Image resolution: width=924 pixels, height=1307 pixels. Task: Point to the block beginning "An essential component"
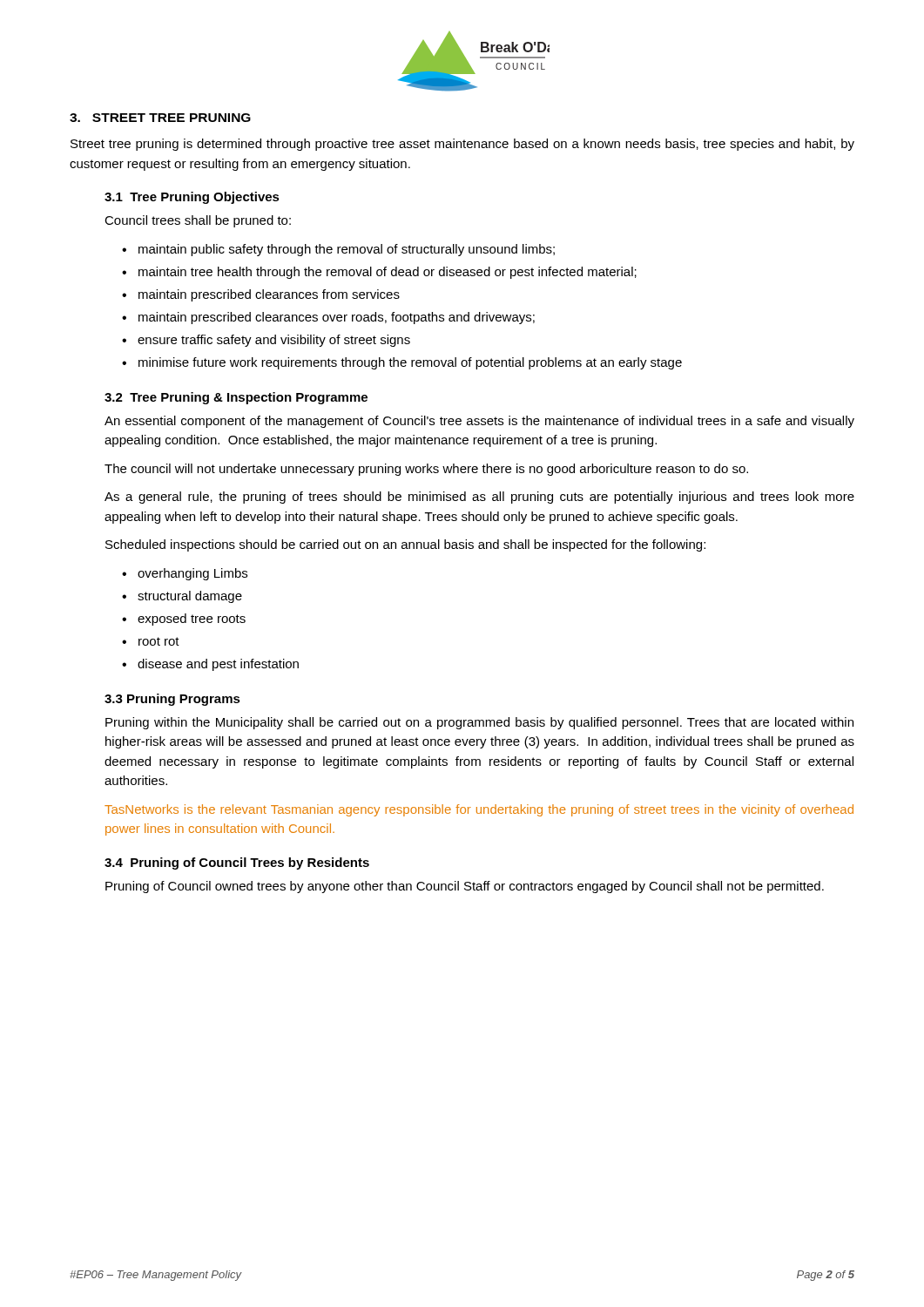pos(479,430)
